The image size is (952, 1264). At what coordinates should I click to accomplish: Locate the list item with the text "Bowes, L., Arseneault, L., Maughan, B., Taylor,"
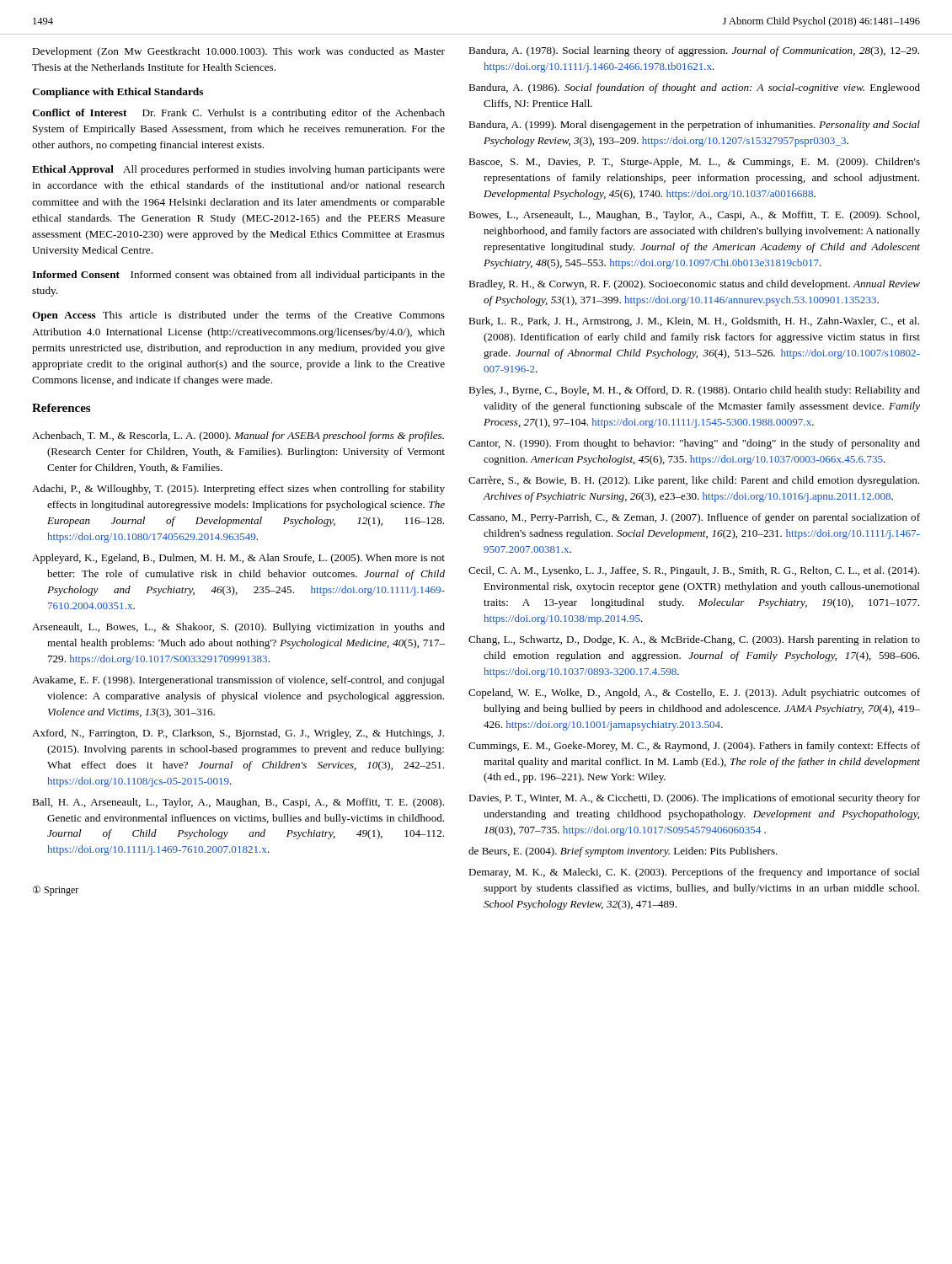point(694,238)
